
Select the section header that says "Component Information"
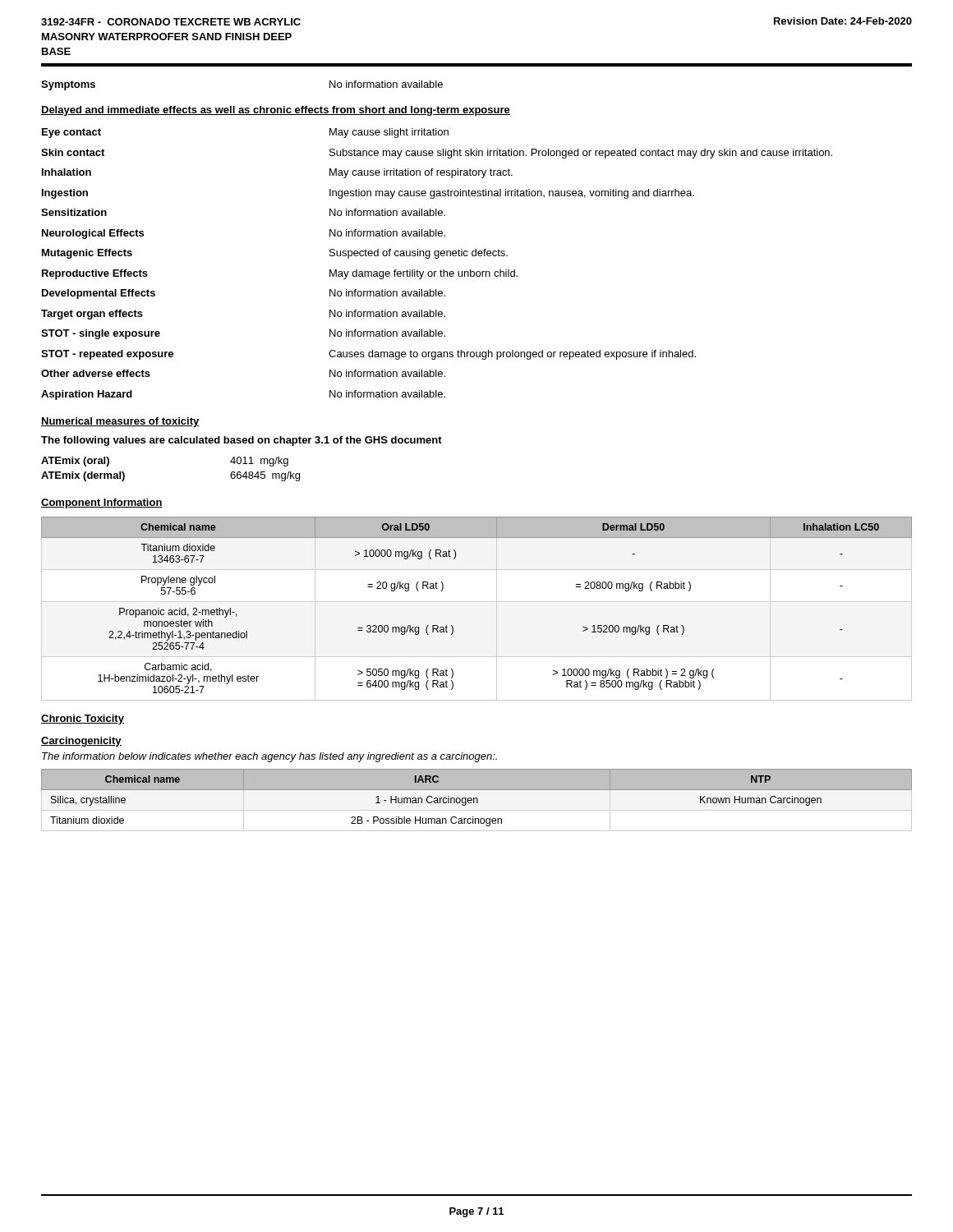(102, 502)
